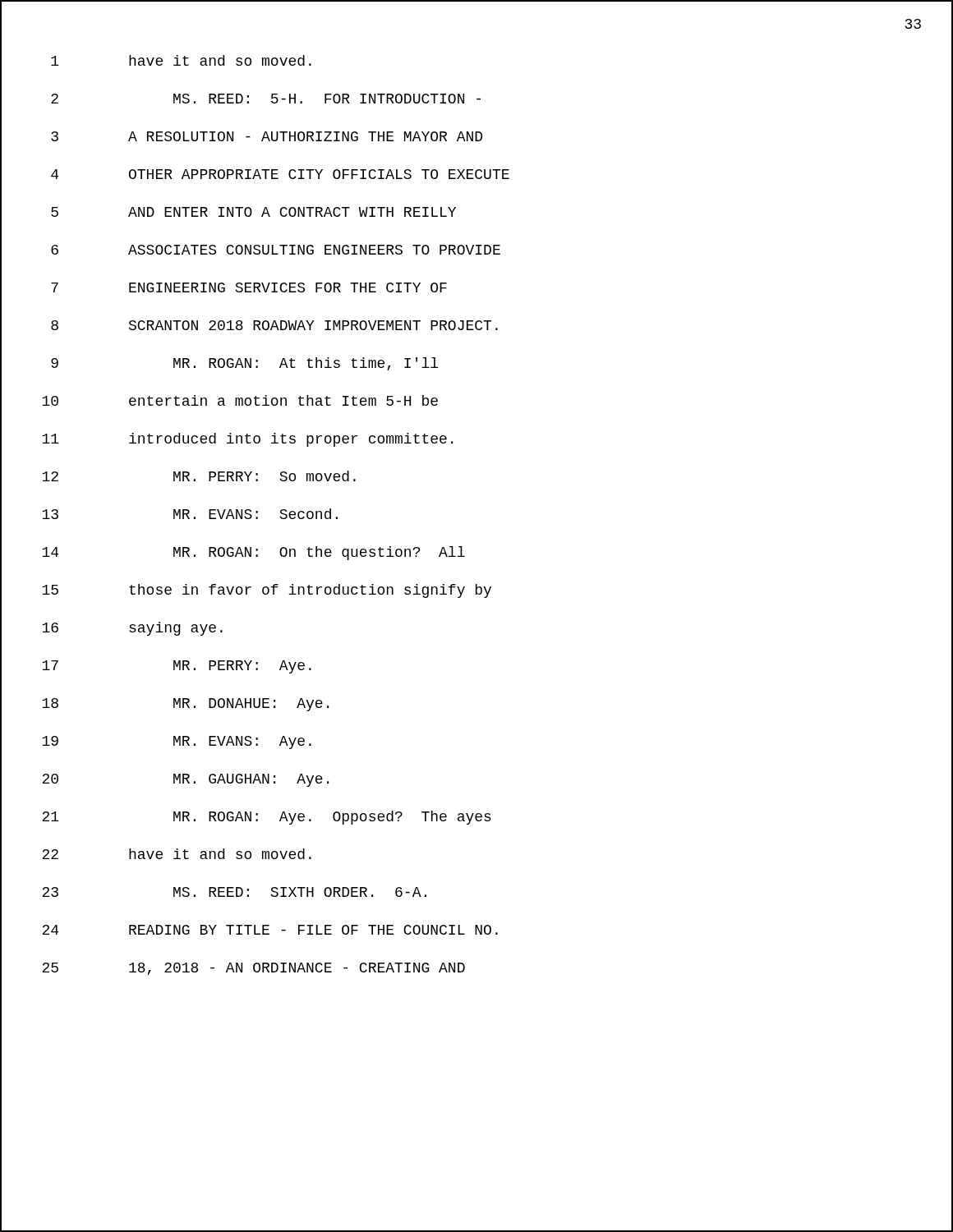This screenshot has width=953, height=1232.
Task: Where does it say "20 MR. GAUGHAN: Aye."?
Action: pyautogui.click(x=248, y=779)
